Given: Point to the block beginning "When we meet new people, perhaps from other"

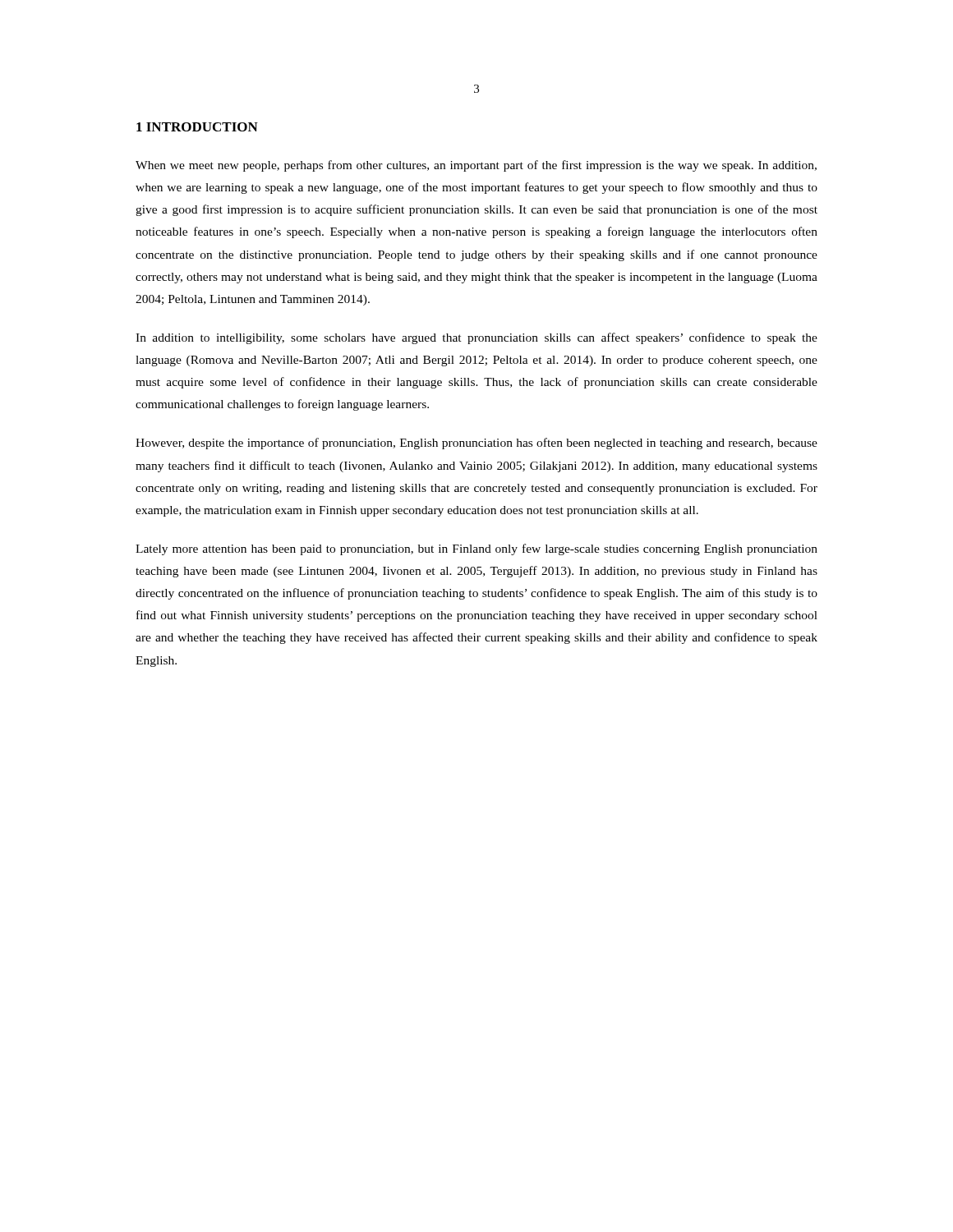Looking at the screenshot, I should tap(476, 231).
